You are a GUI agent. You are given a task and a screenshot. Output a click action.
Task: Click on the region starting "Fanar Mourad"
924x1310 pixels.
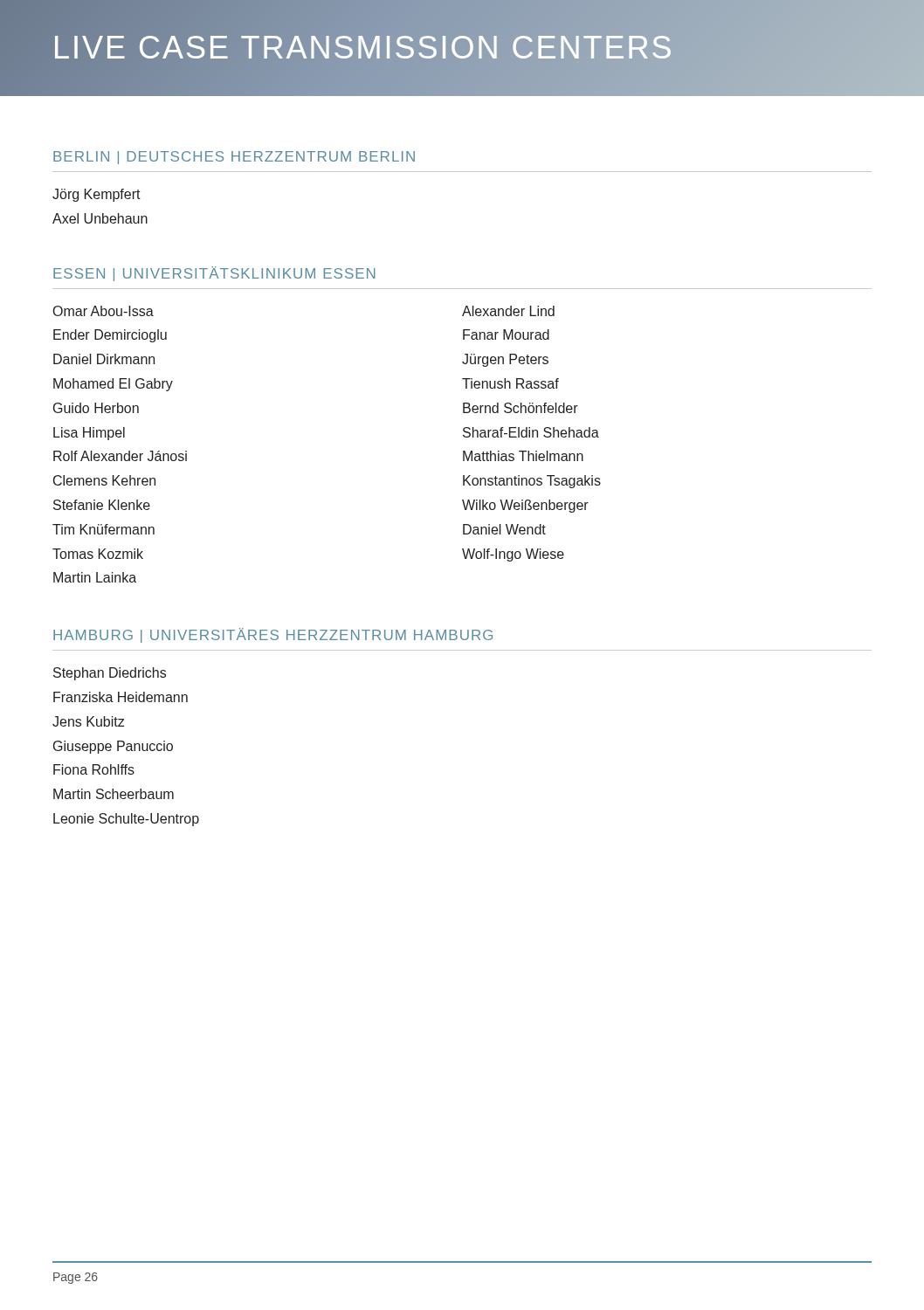pyautogui.click(x=506, y=334)
